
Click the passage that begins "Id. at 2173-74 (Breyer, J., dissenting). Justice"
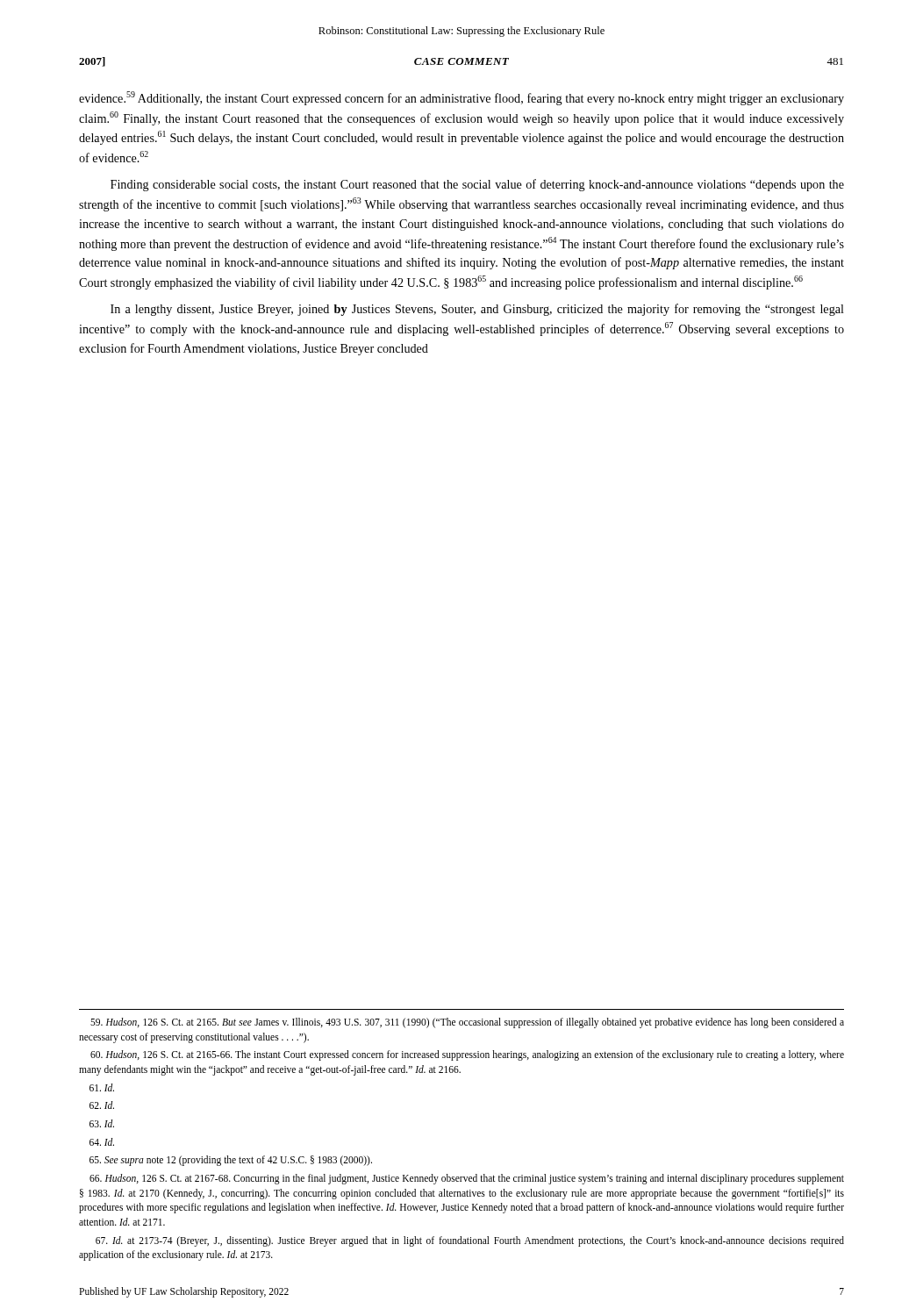pos(462,1248)
